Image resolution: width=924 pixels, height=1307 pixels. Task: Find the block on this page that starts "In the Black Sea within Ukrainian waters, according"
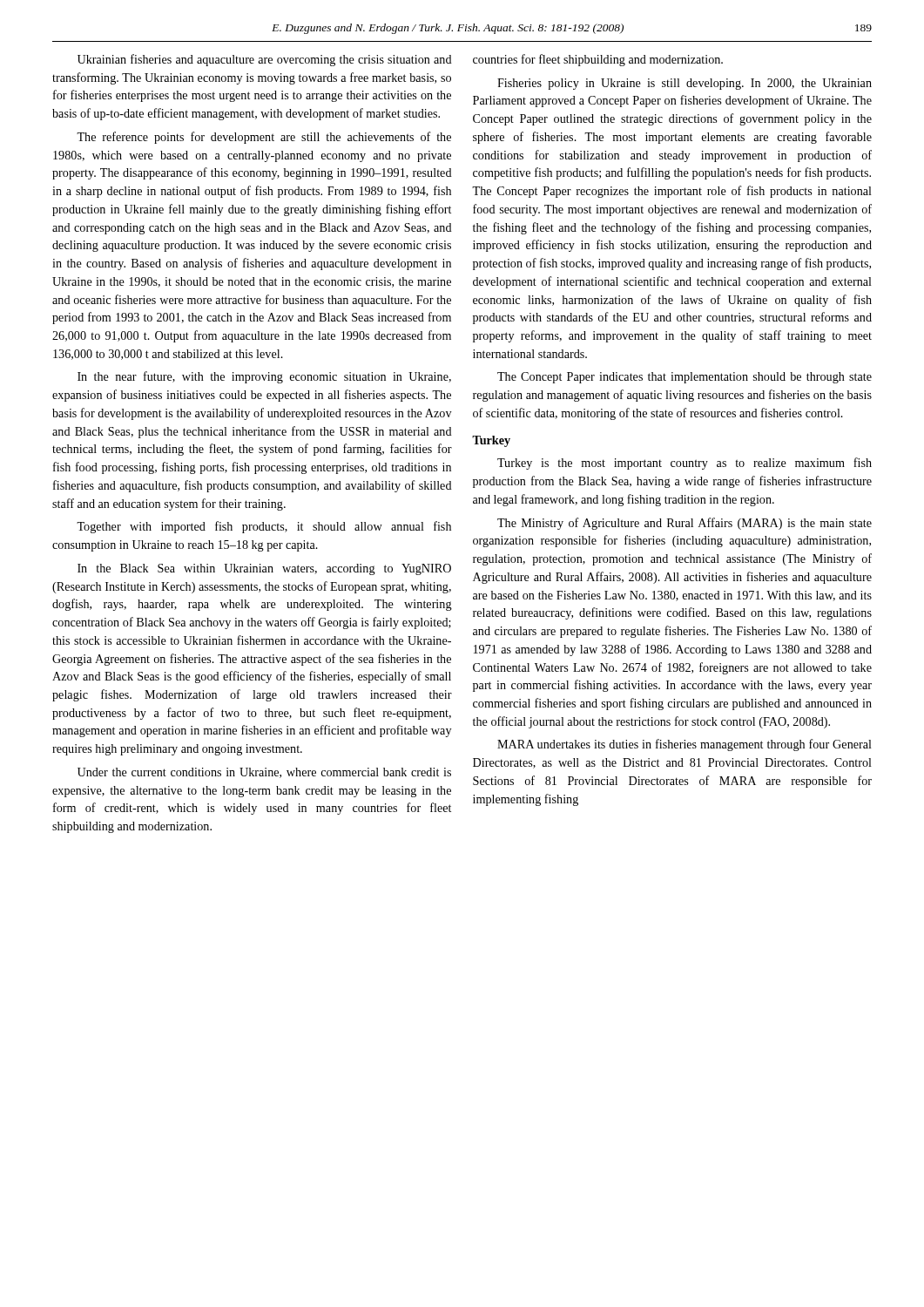(x=252, y=659)
